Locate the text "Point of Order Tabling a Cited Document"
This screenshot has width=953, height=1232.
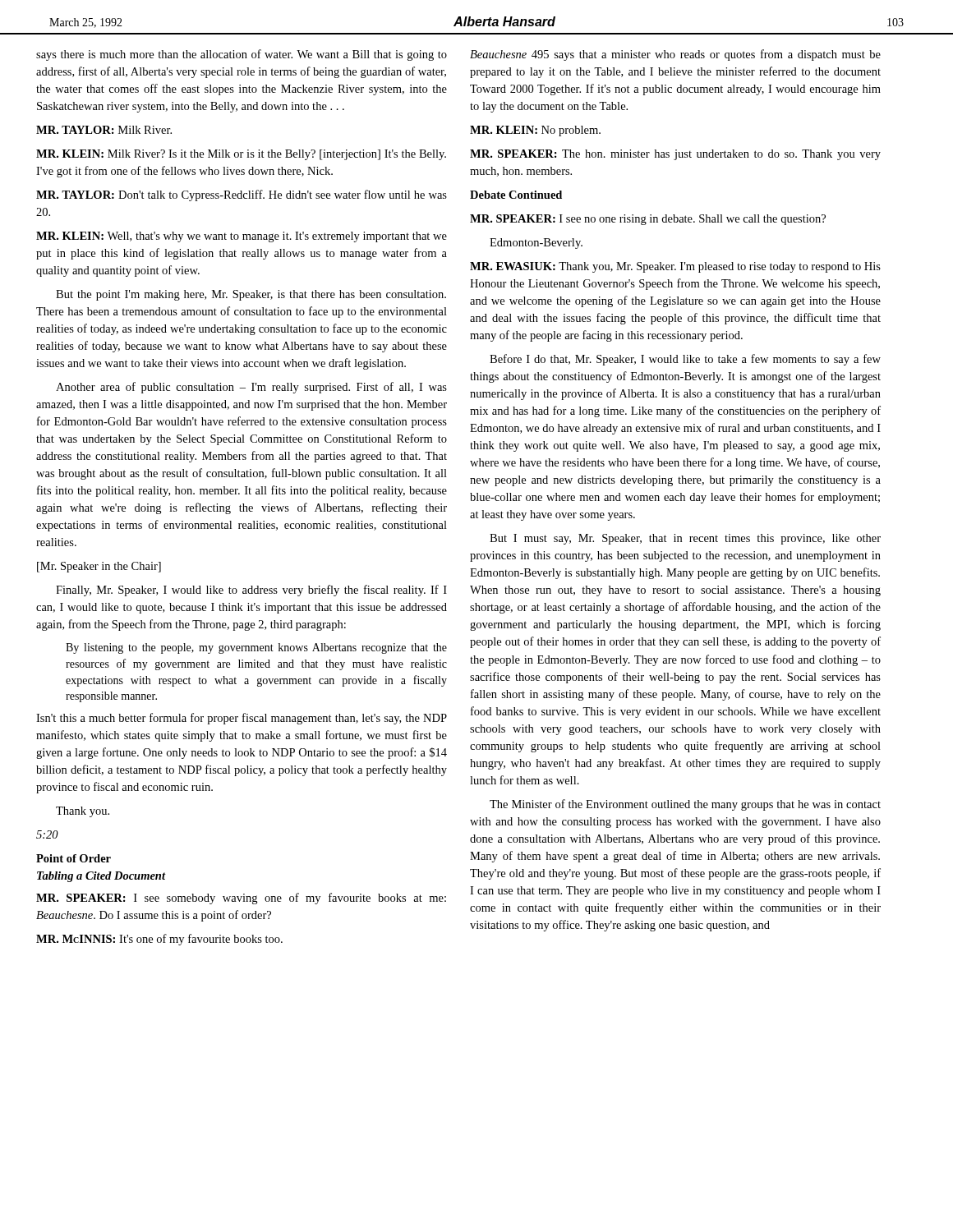(74, 858)
